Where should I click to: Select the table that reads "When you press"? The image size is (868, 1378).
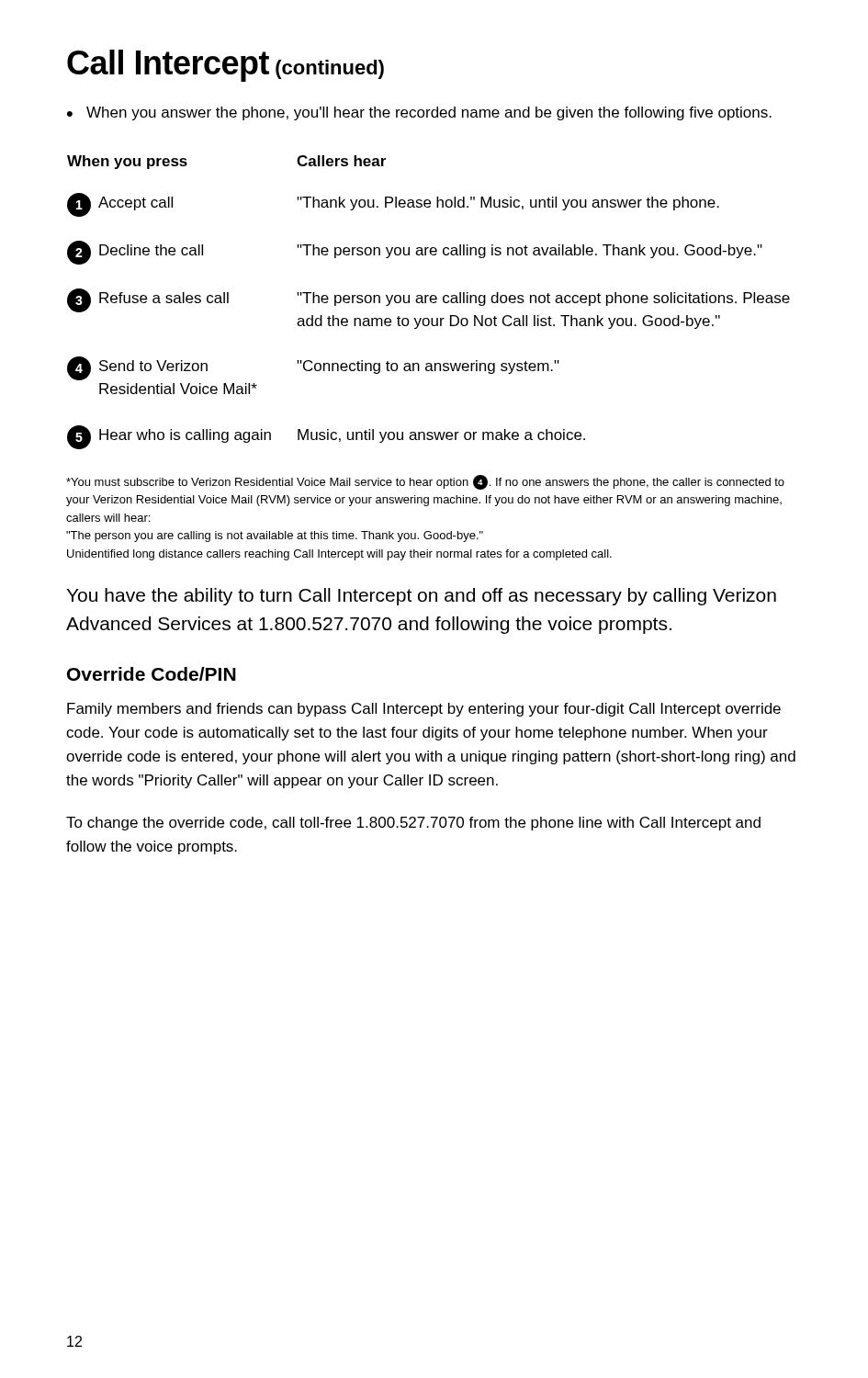point(434,303)
